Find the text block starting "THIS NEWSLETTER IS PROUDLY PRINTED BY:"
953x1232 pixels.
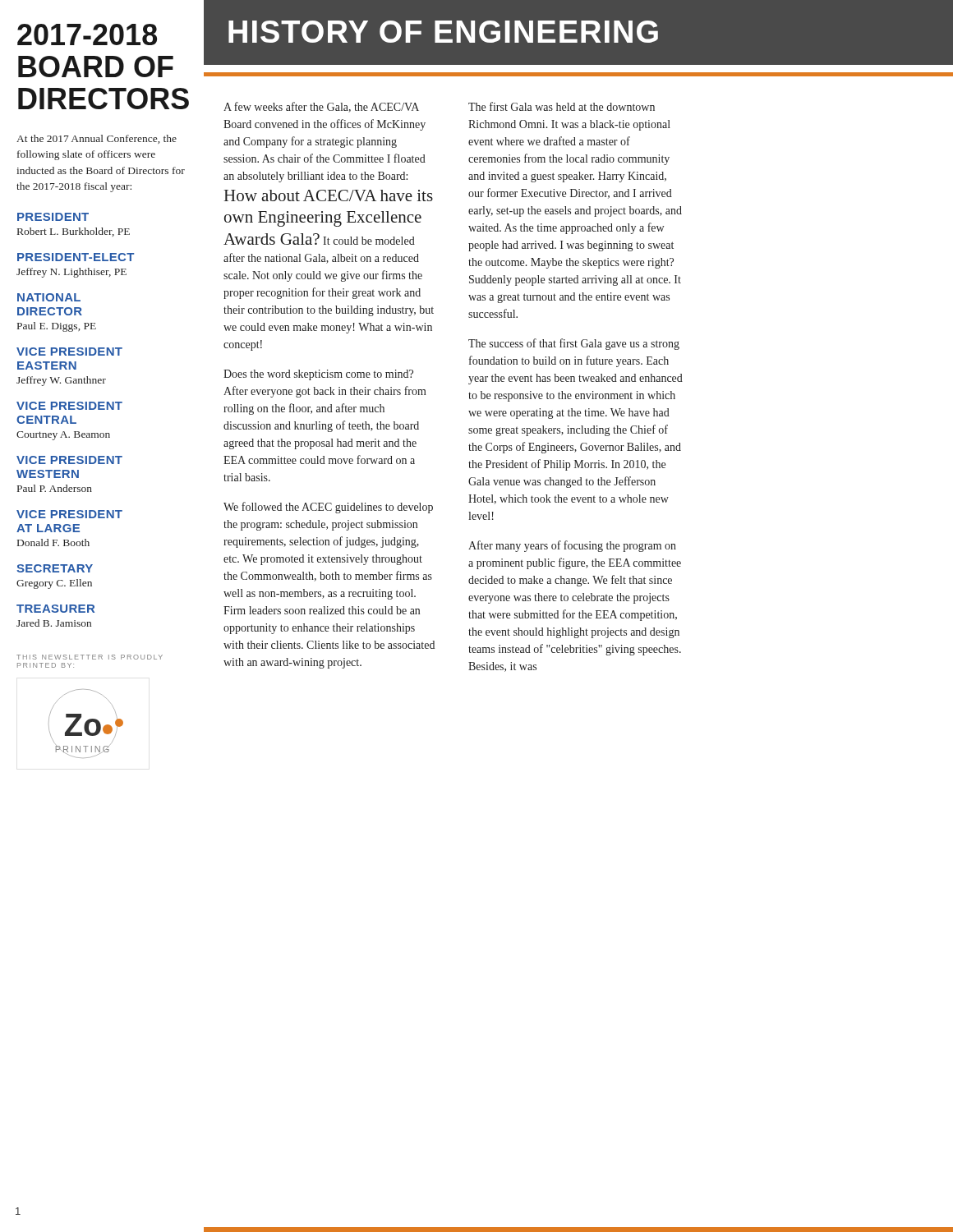[x=102, y=661]
